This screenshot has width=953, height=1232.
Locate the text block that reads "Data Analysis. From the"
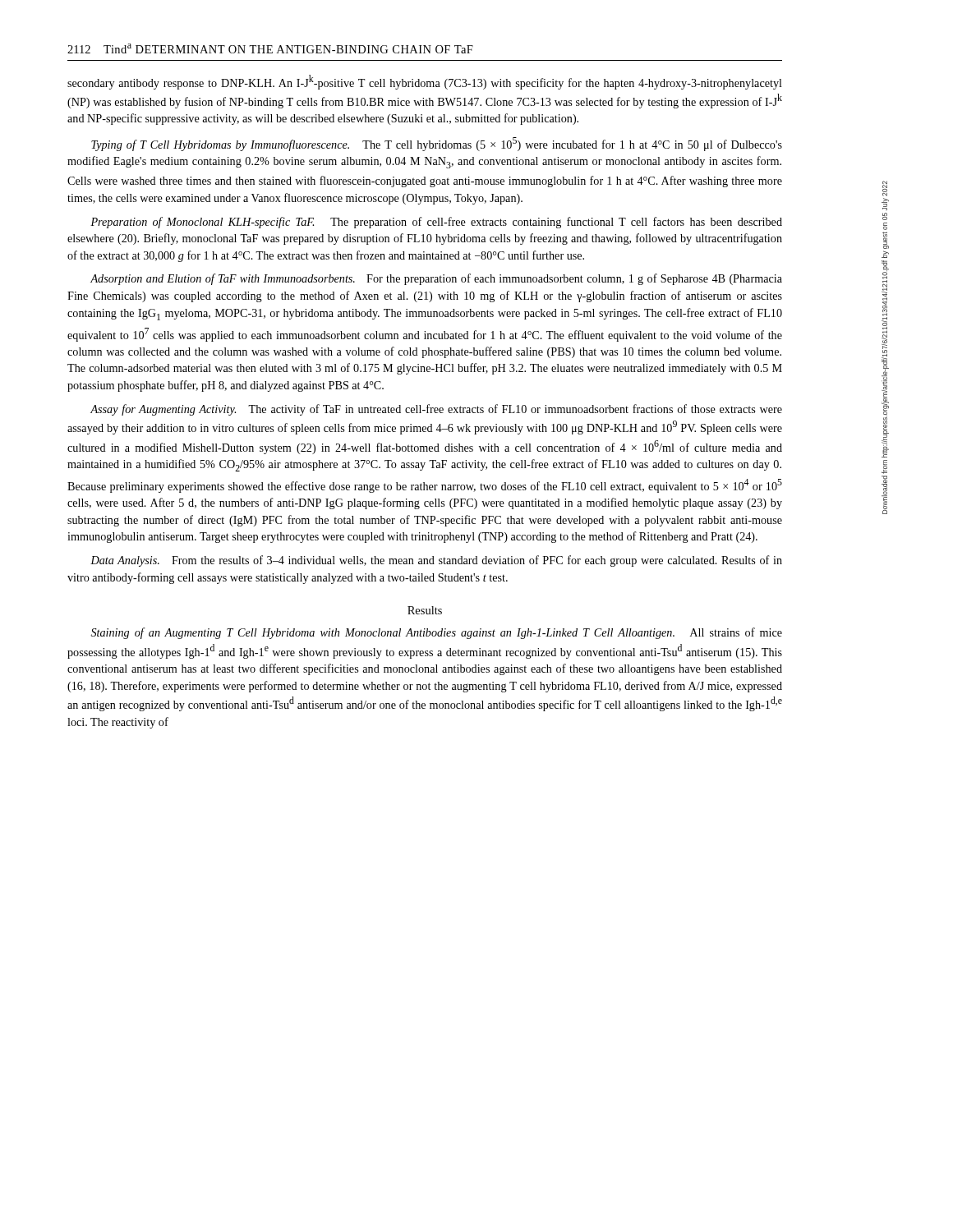point(425,569)
